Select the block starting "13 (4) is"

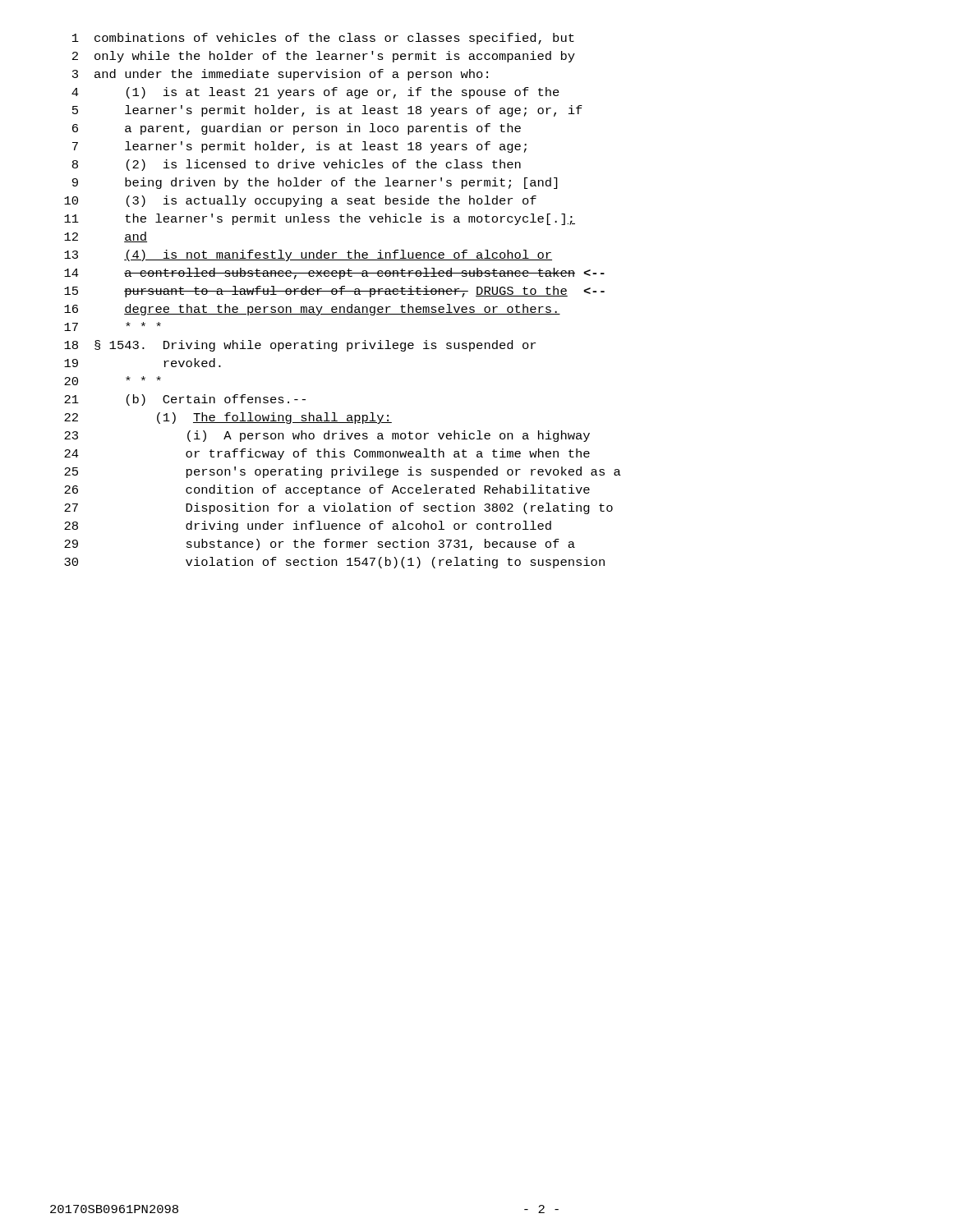coord(301,255)
